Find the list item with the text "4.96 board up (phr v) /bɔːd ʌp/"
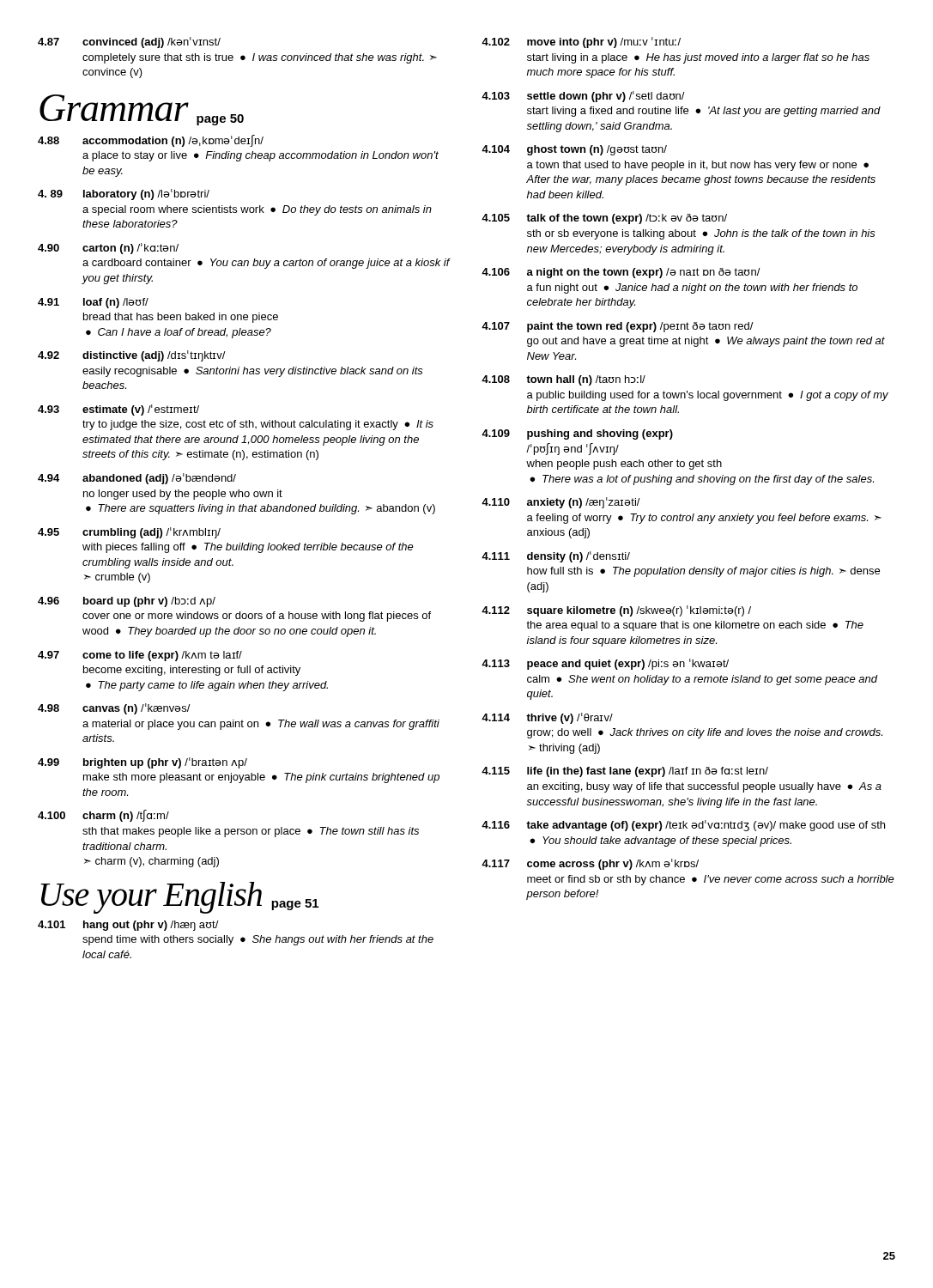 click(x=244, y=616)
